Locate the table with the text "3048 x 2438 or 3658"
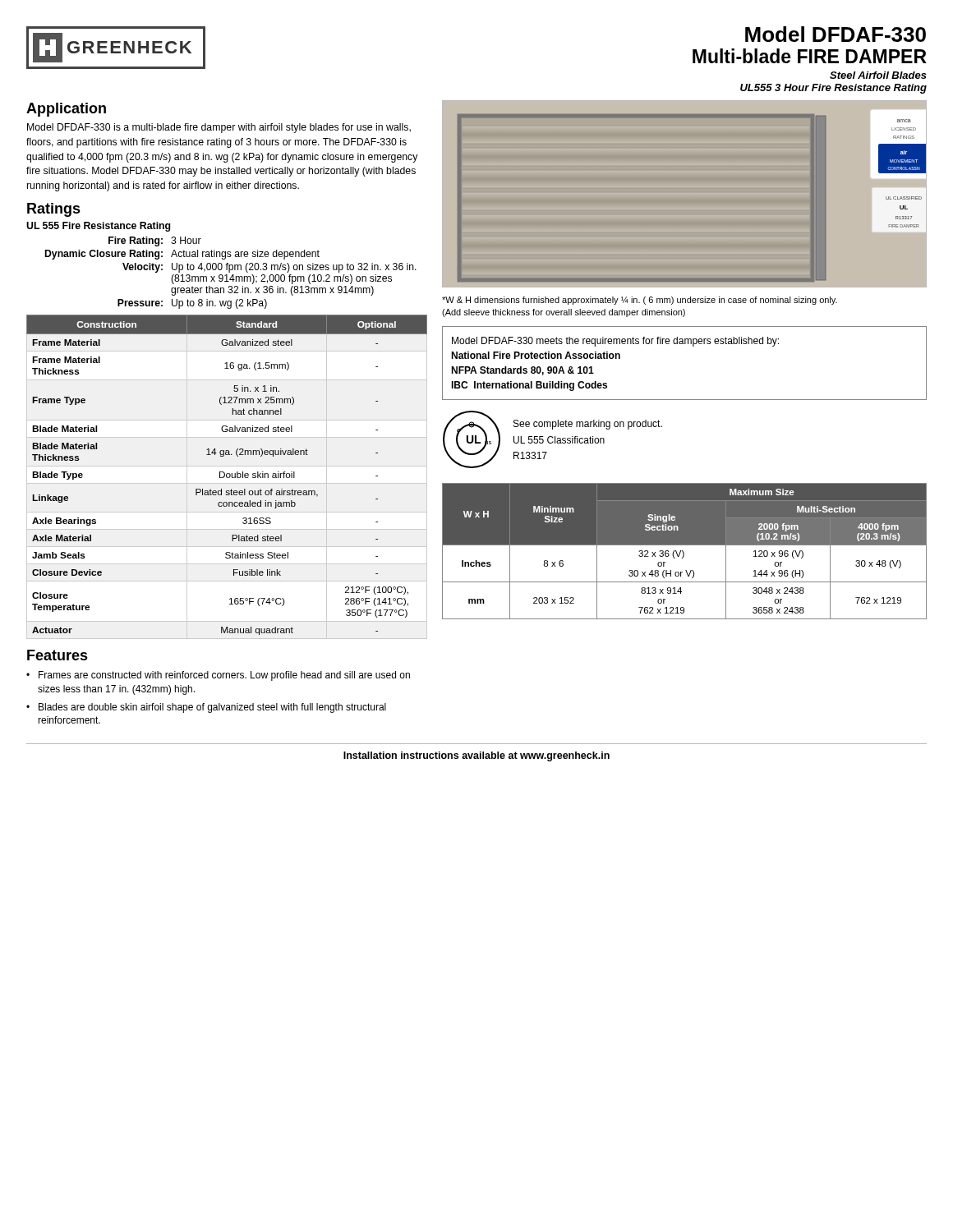This screenshot has height=1232, width=953. pos(684,551)
